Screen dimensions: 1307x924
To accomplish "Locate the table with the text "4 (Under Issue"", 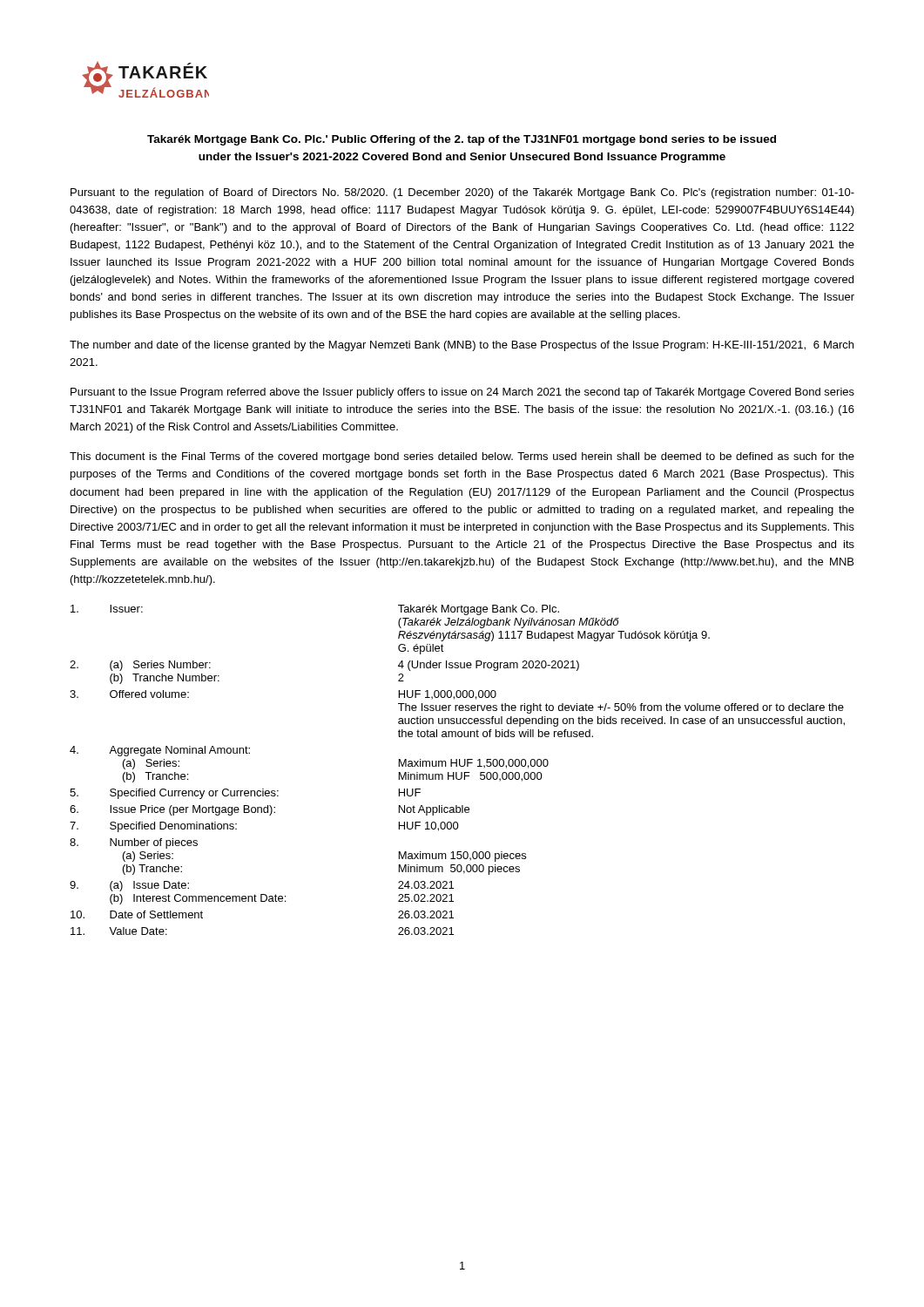I will click(x=462, y=770).
